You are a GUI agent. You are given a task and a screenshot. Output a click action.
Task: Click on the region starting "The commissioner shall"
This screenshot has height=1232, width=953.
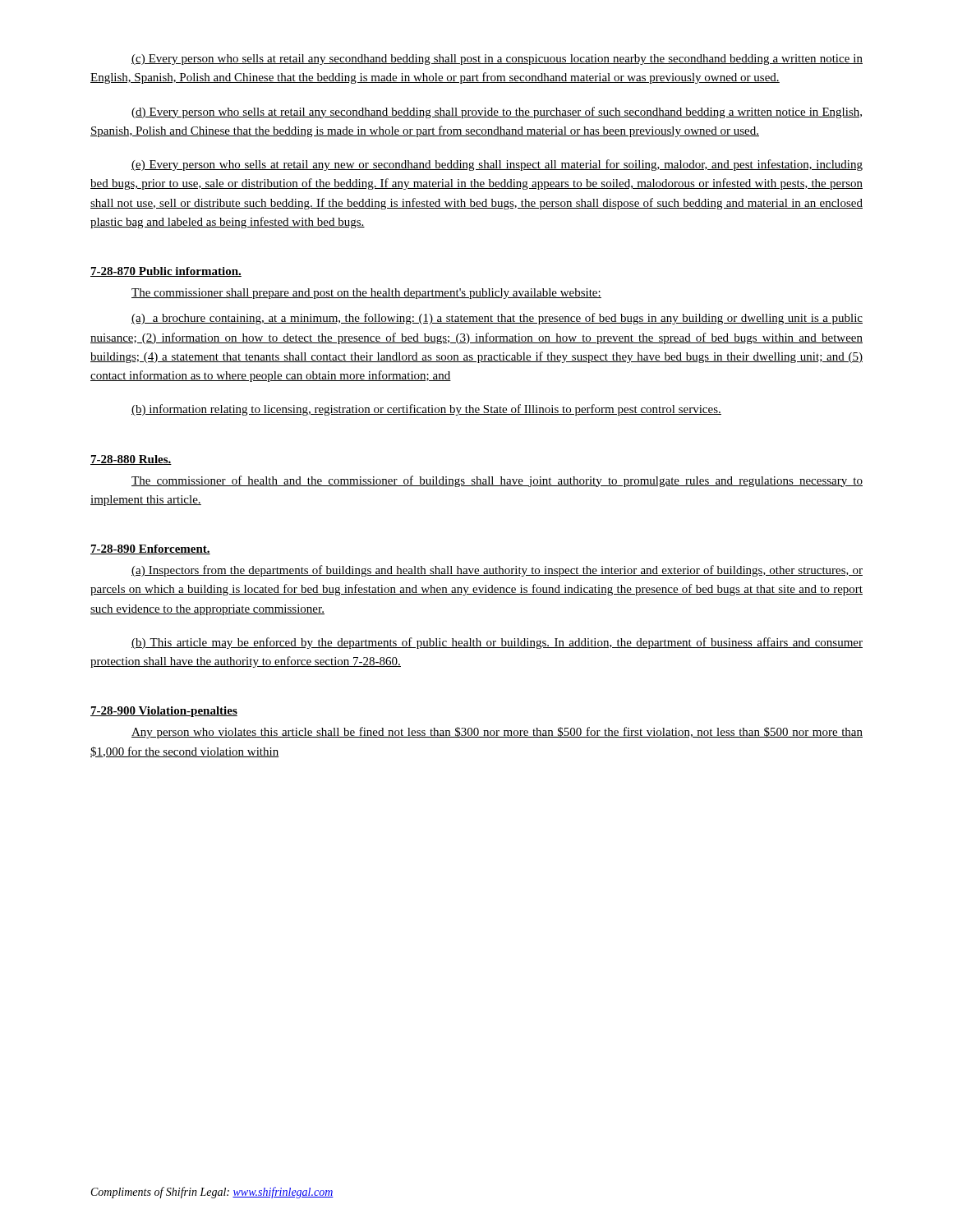476,293
